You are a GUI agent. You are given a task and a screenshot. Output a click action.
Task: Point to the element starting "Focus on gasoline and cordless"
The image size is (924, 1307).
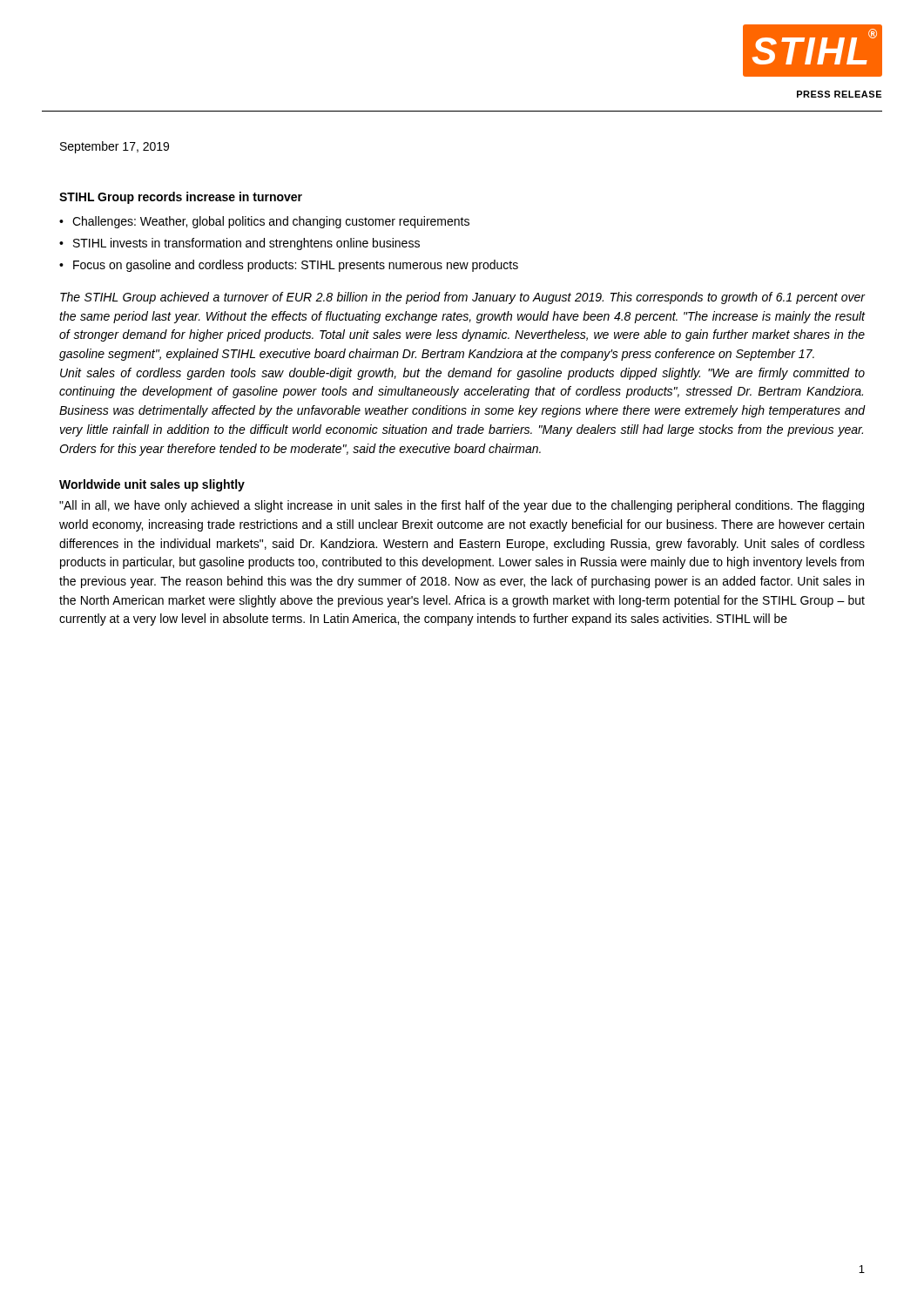click(295, 265)
